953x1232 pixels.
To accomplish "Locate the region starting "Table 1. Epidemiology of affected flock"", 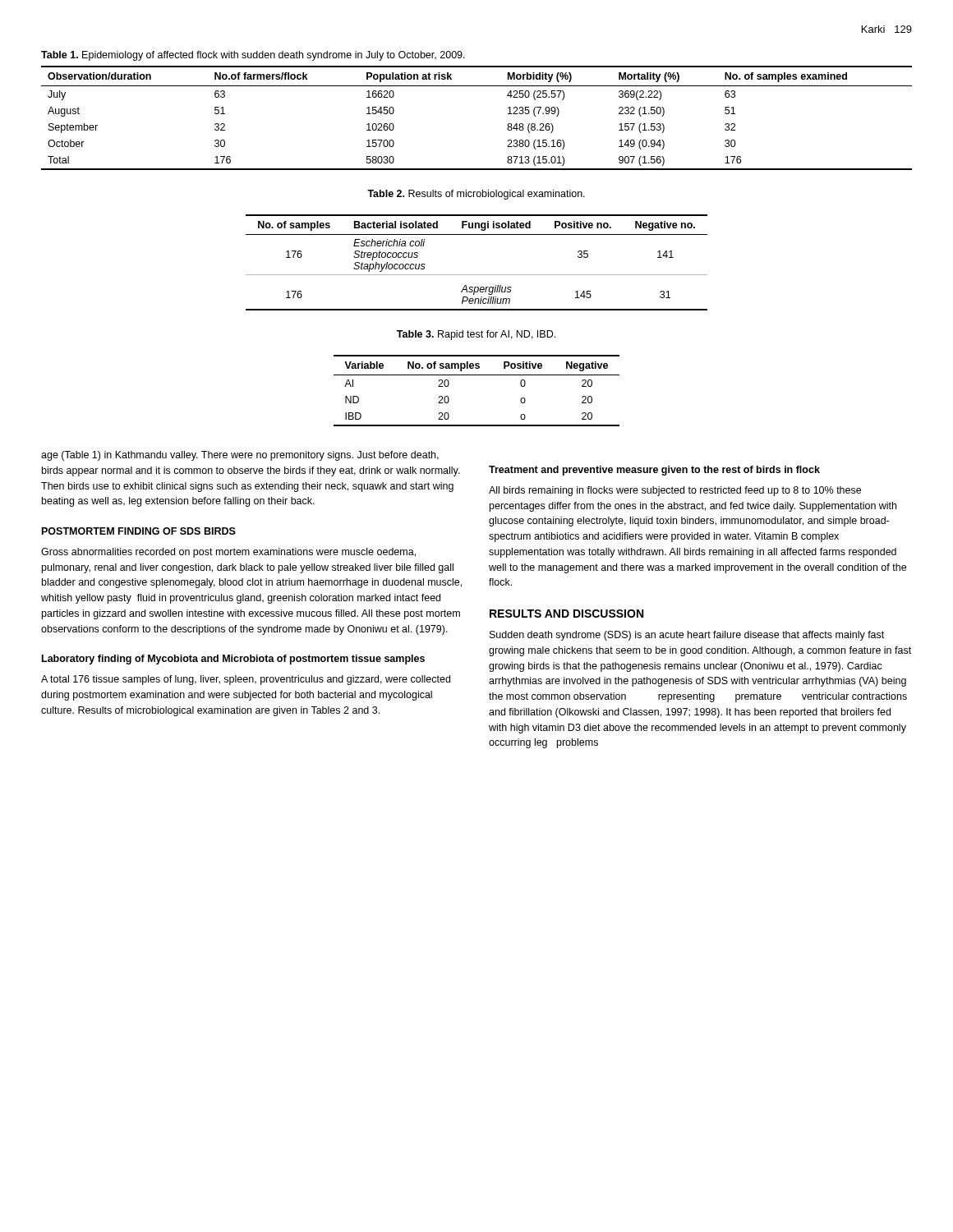I will tap(253, 55).
